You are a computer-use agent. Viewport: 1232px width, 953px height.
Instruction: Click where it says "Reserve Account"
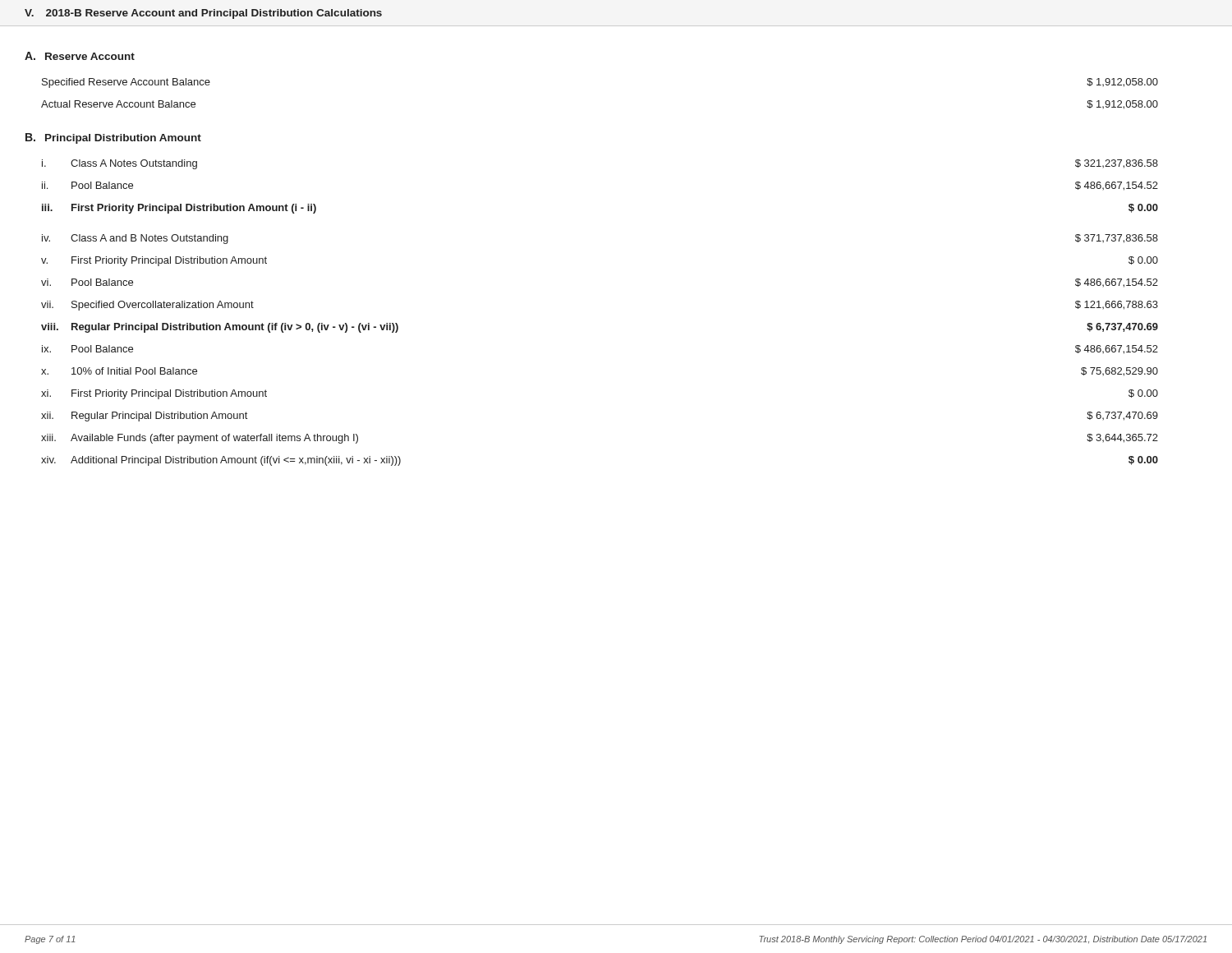(x=89, y=56)
